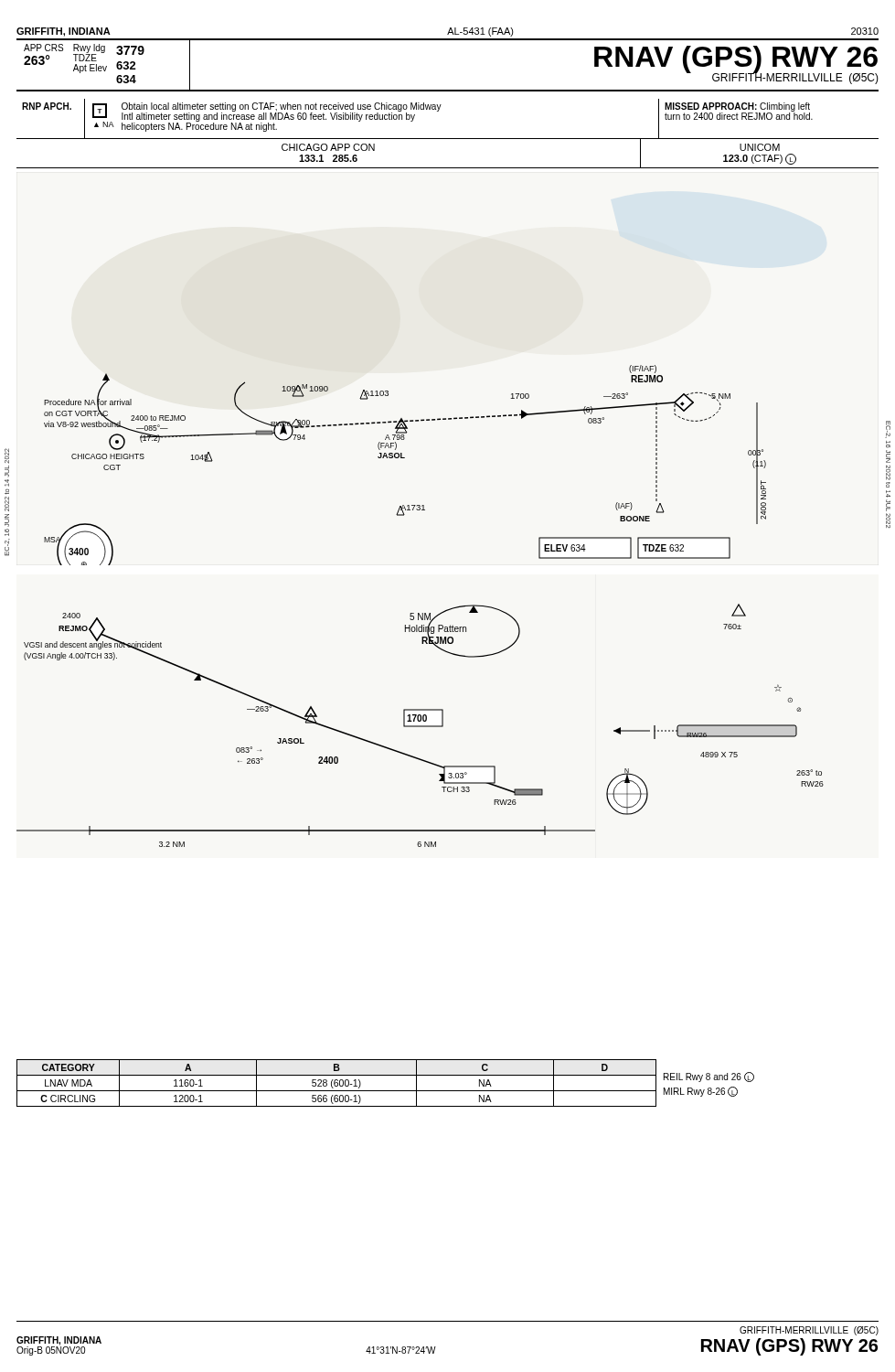The width and height of the screenshot is (895, 1372).
Task: Point to the block beginning "MISSED APPROACH: Climbing"
Action: (x=739, y=112)
